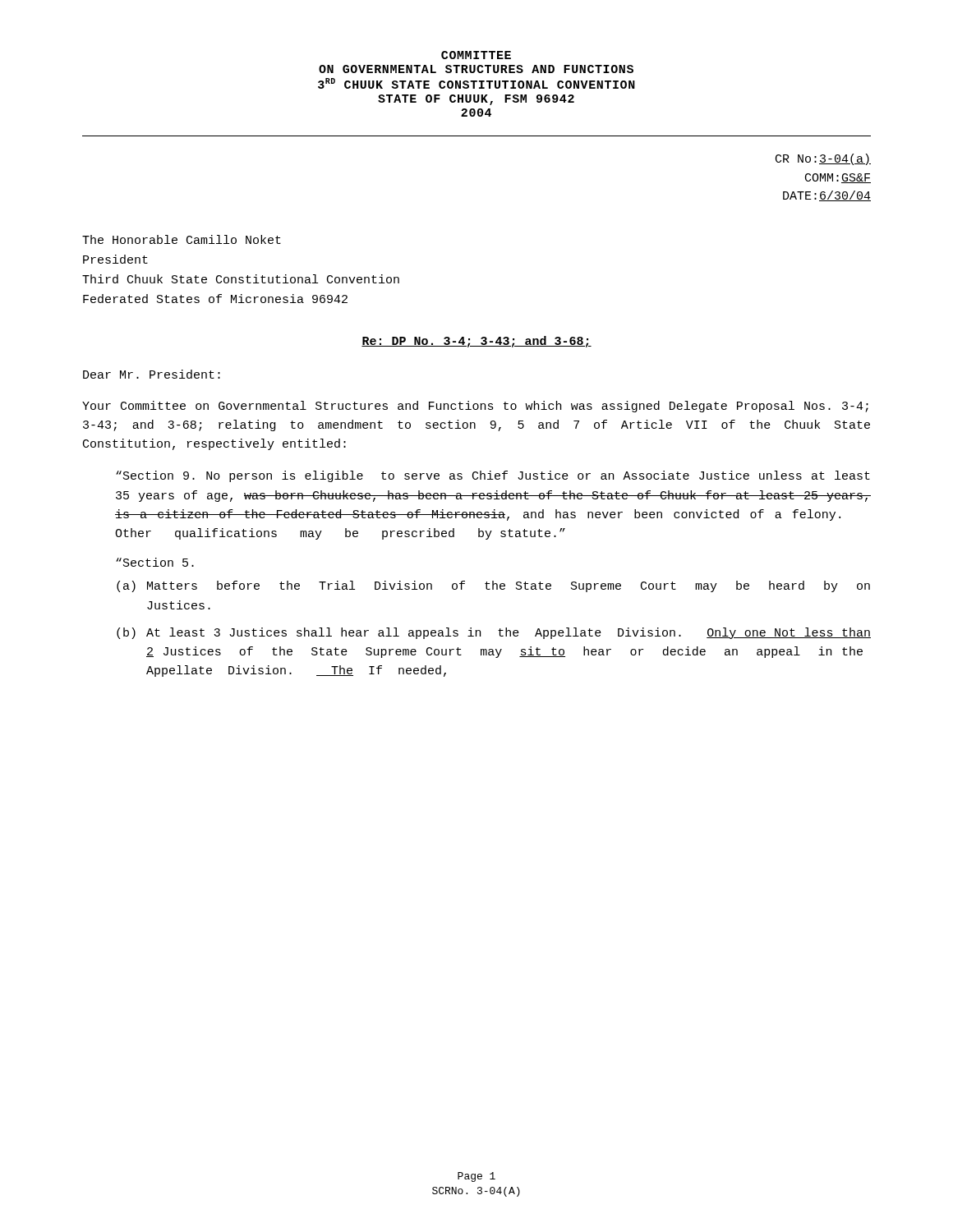Viewport: 953px width, 1232px height.
Task: Click on the element starting "“Section 5. (a) Matters"
Action: coord(493,619)
